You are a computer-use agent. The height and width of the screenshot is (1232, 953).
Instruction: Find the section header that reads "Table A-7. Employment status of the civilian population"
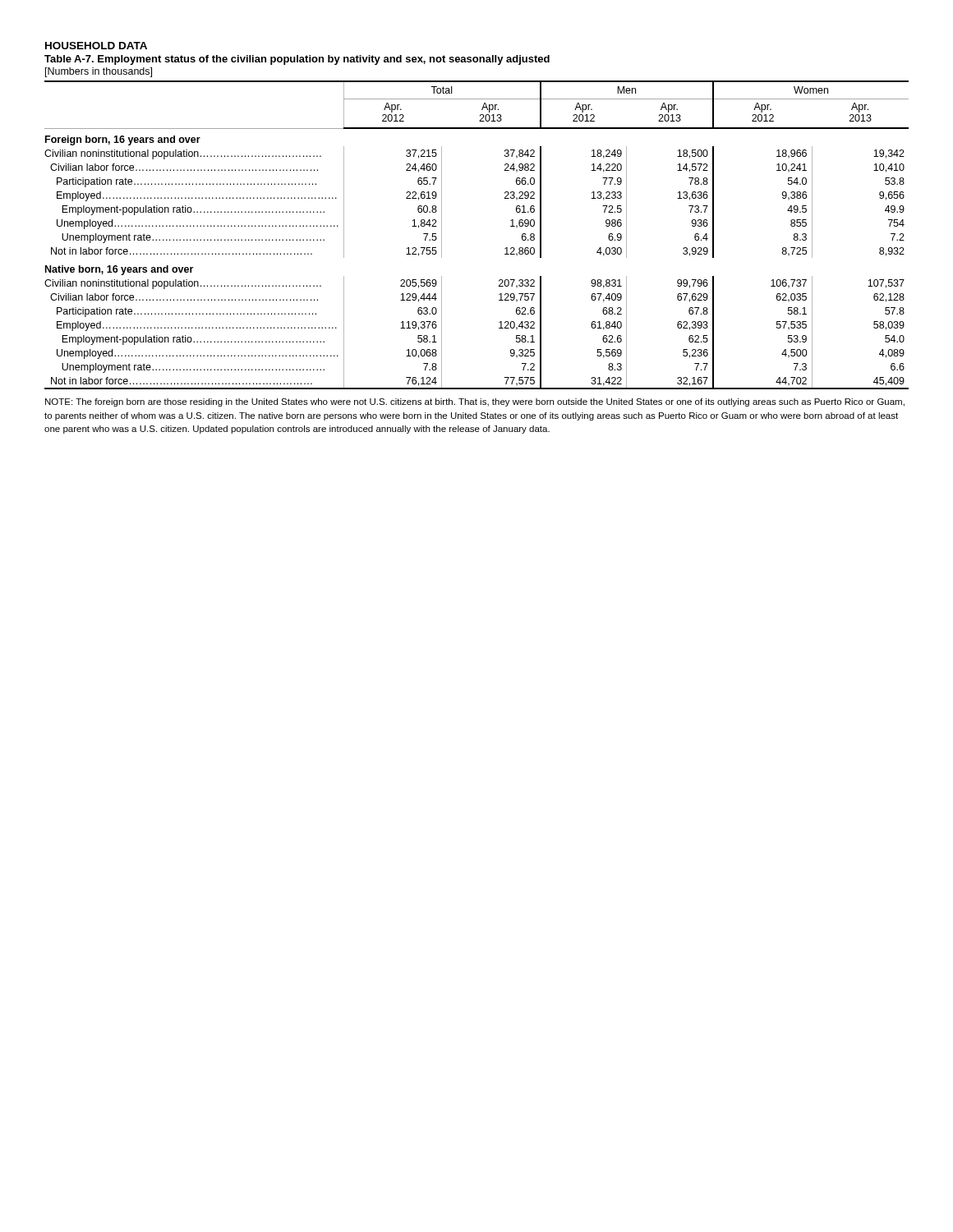tap(297, 59)
